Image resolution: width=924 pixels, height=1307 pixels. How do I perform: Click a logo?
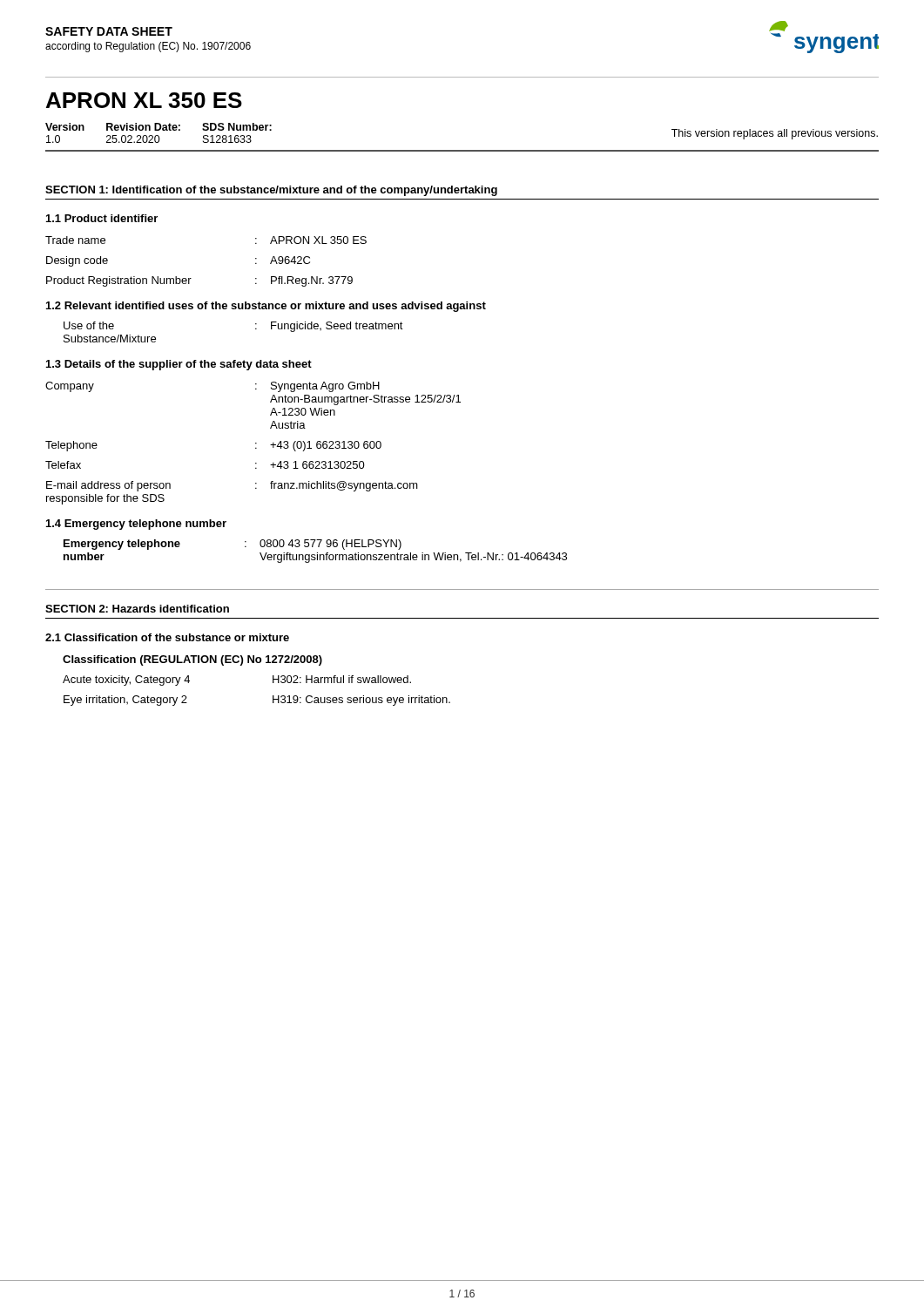click(x=822, y=40)
